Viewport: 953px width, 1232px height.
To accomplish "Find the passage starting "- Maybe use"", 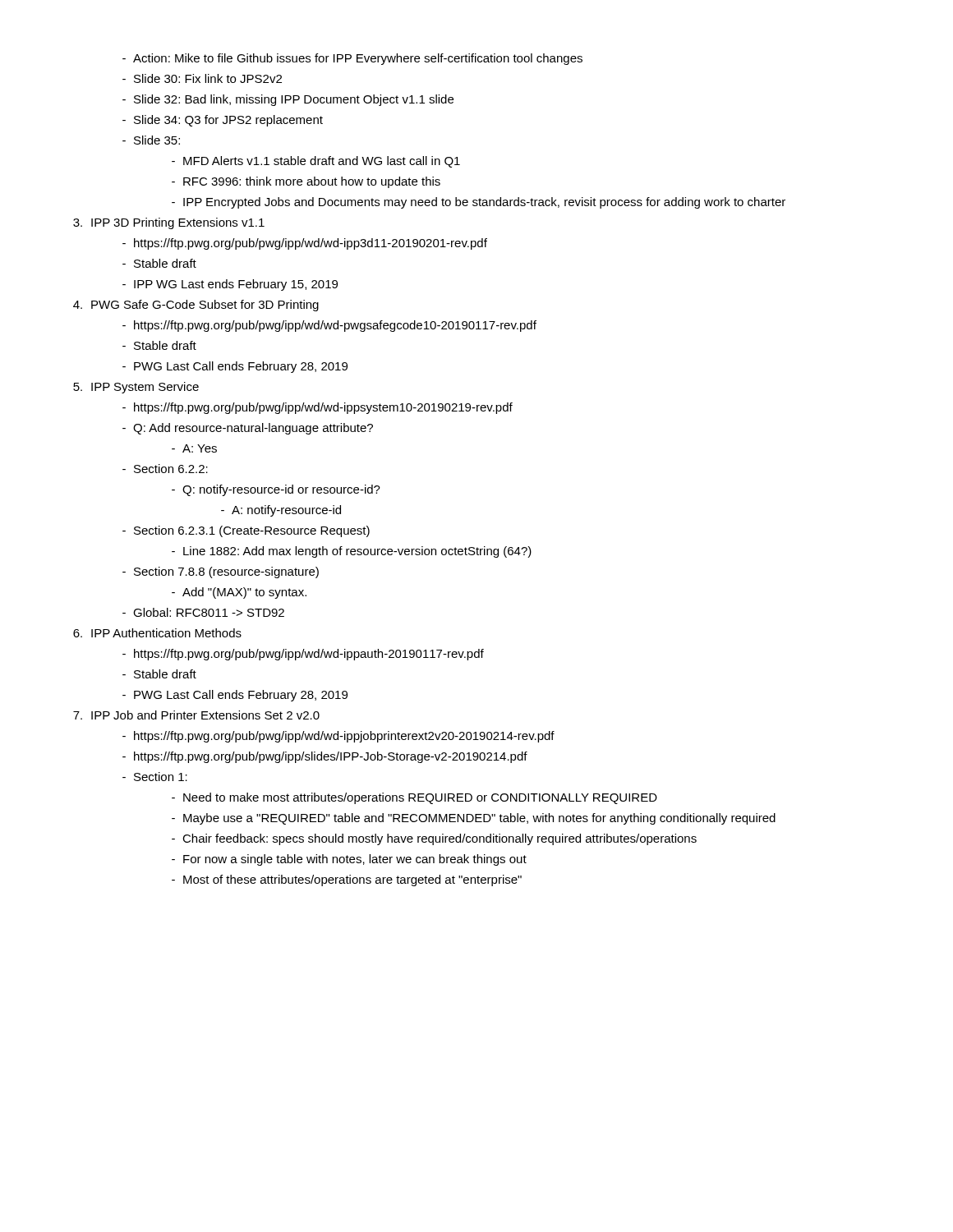I will (526, 818).
